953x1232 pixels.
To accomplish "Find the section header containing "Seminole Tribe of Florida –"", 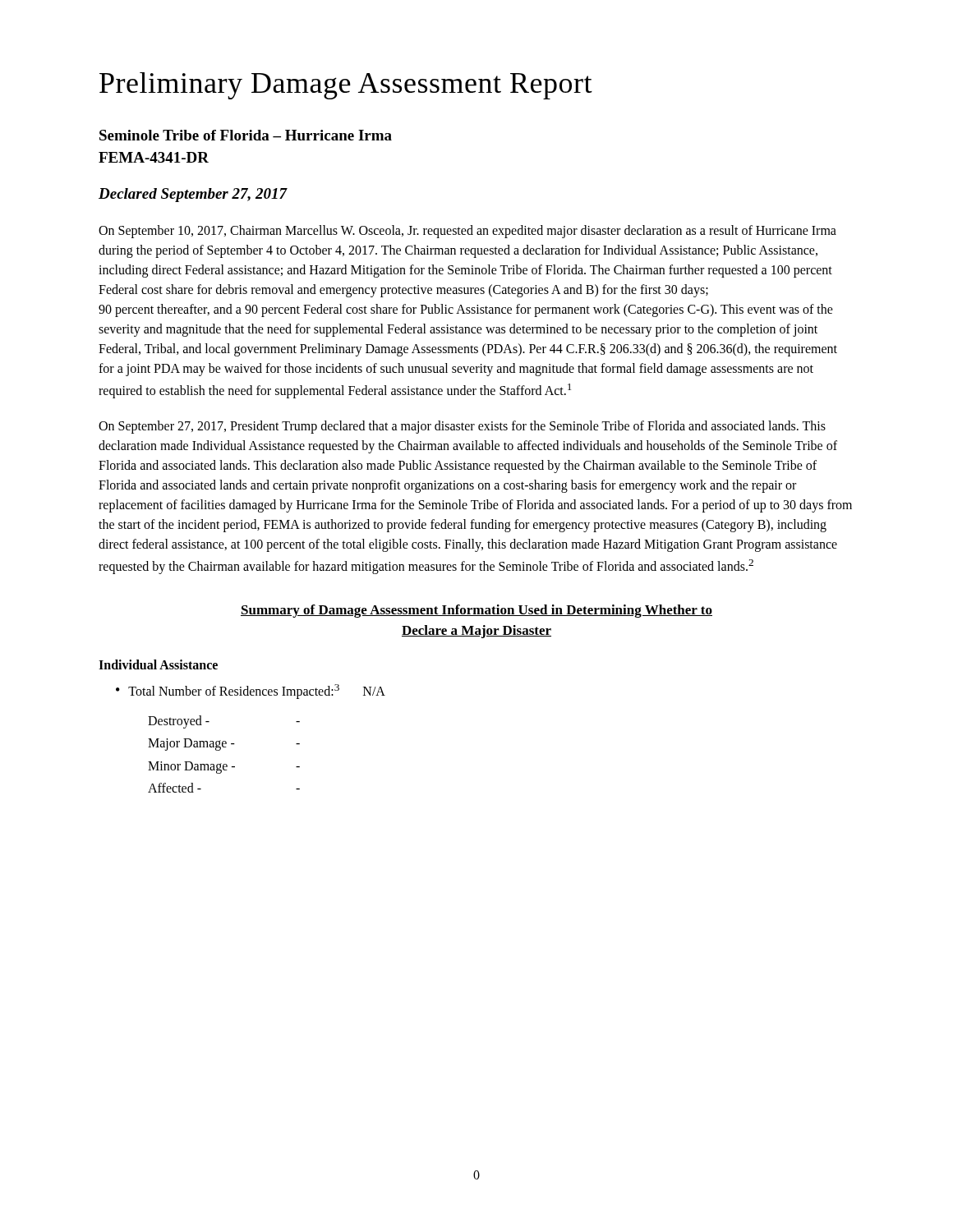I will coord(246,135).
